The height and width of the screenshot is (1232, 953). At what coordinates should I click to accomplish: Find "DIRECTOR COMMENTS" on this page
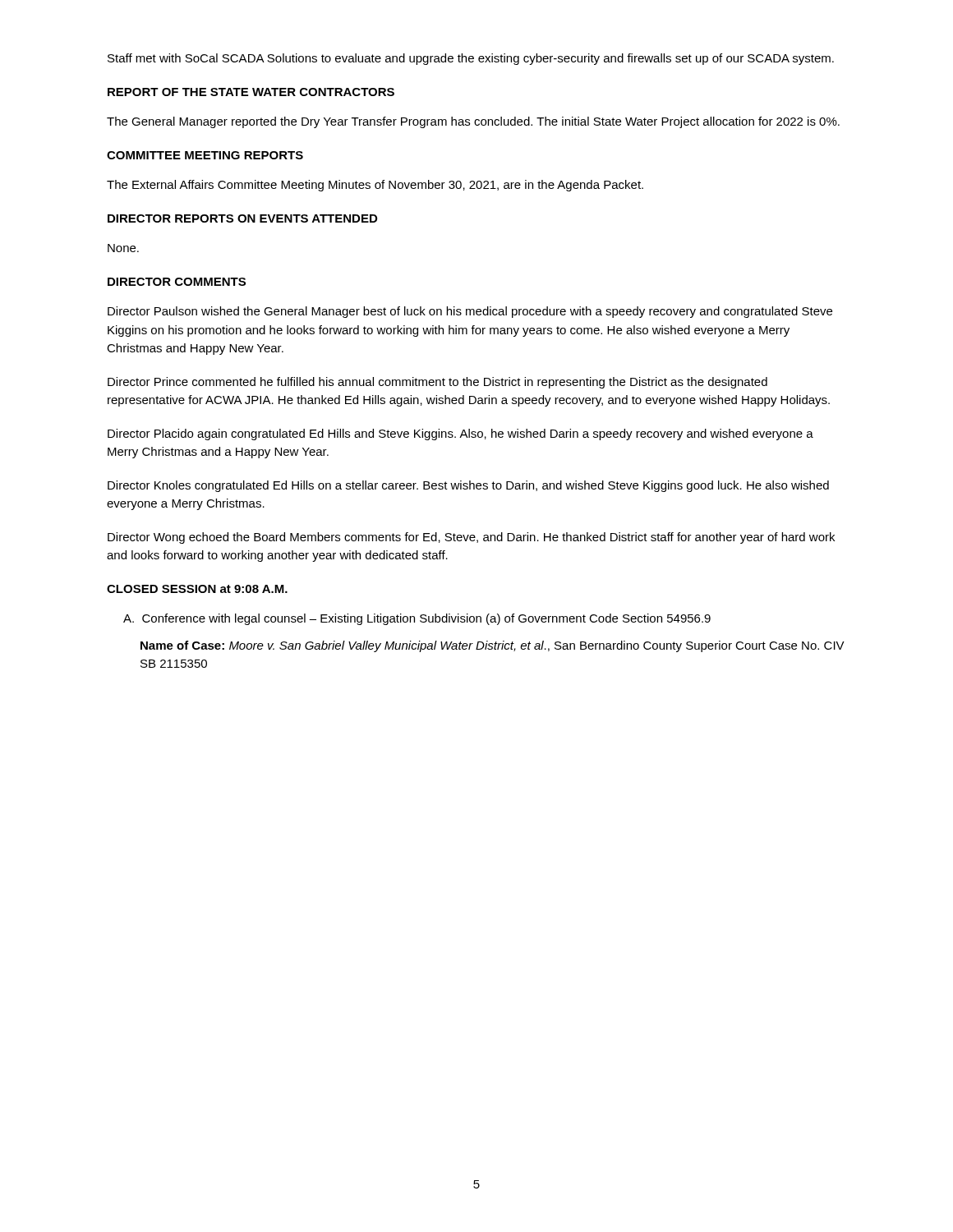(177, 281)
